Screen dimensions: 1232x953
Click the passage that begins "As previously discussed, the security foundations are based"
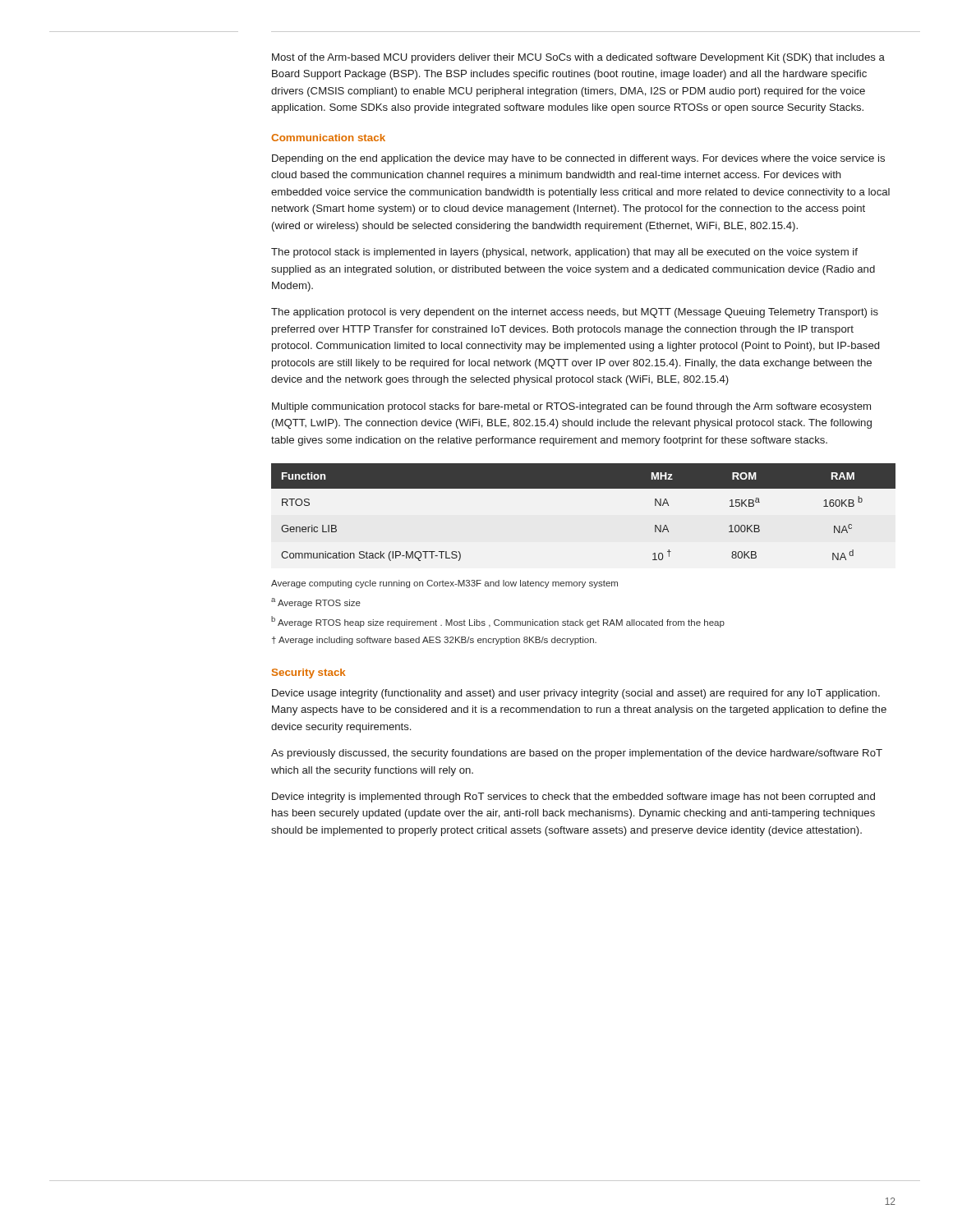[x=583, y=762]
